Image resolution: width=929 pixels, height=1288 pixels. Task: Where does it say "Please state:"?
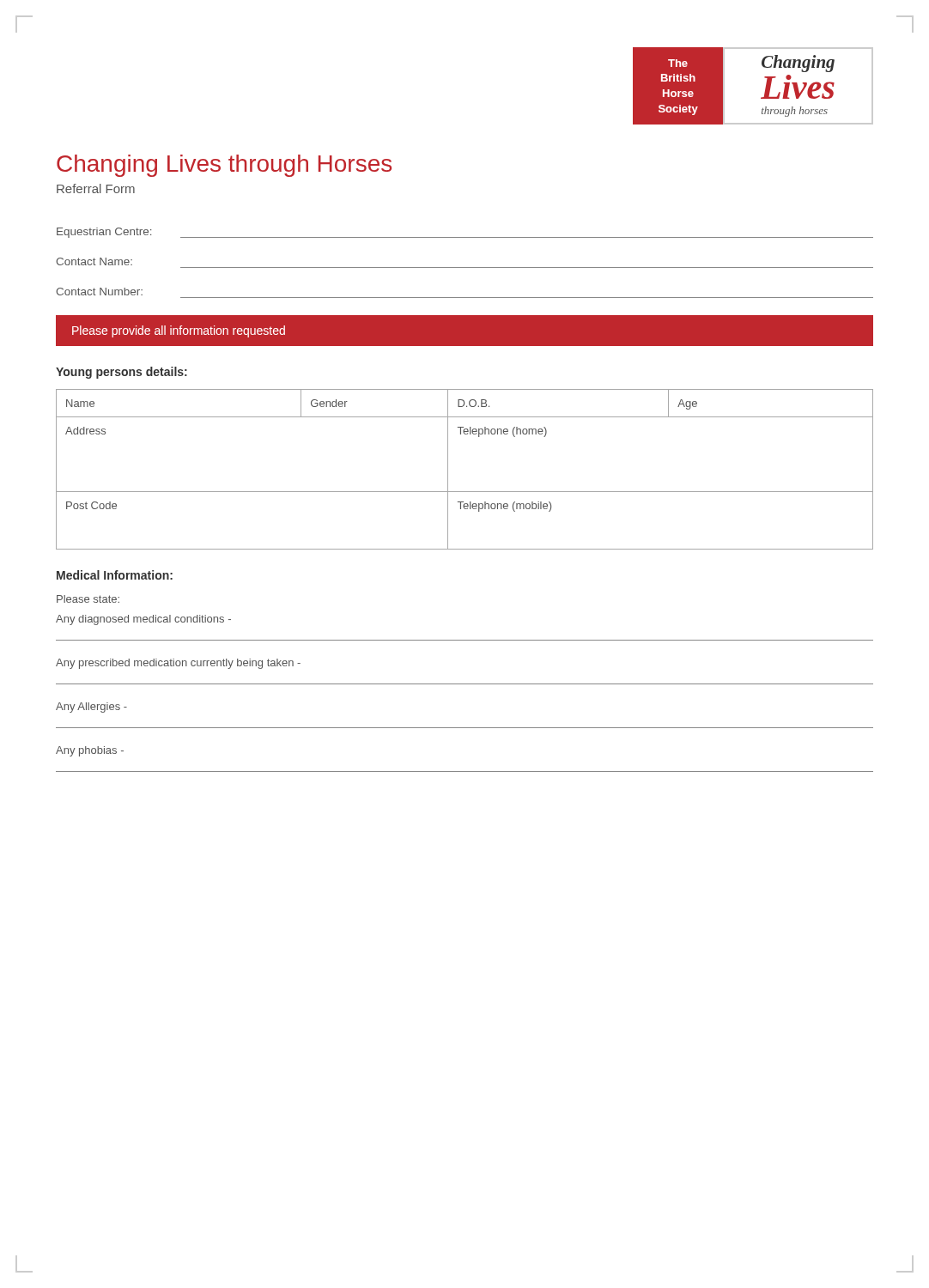pyautogui.click(x=88, y=599)
